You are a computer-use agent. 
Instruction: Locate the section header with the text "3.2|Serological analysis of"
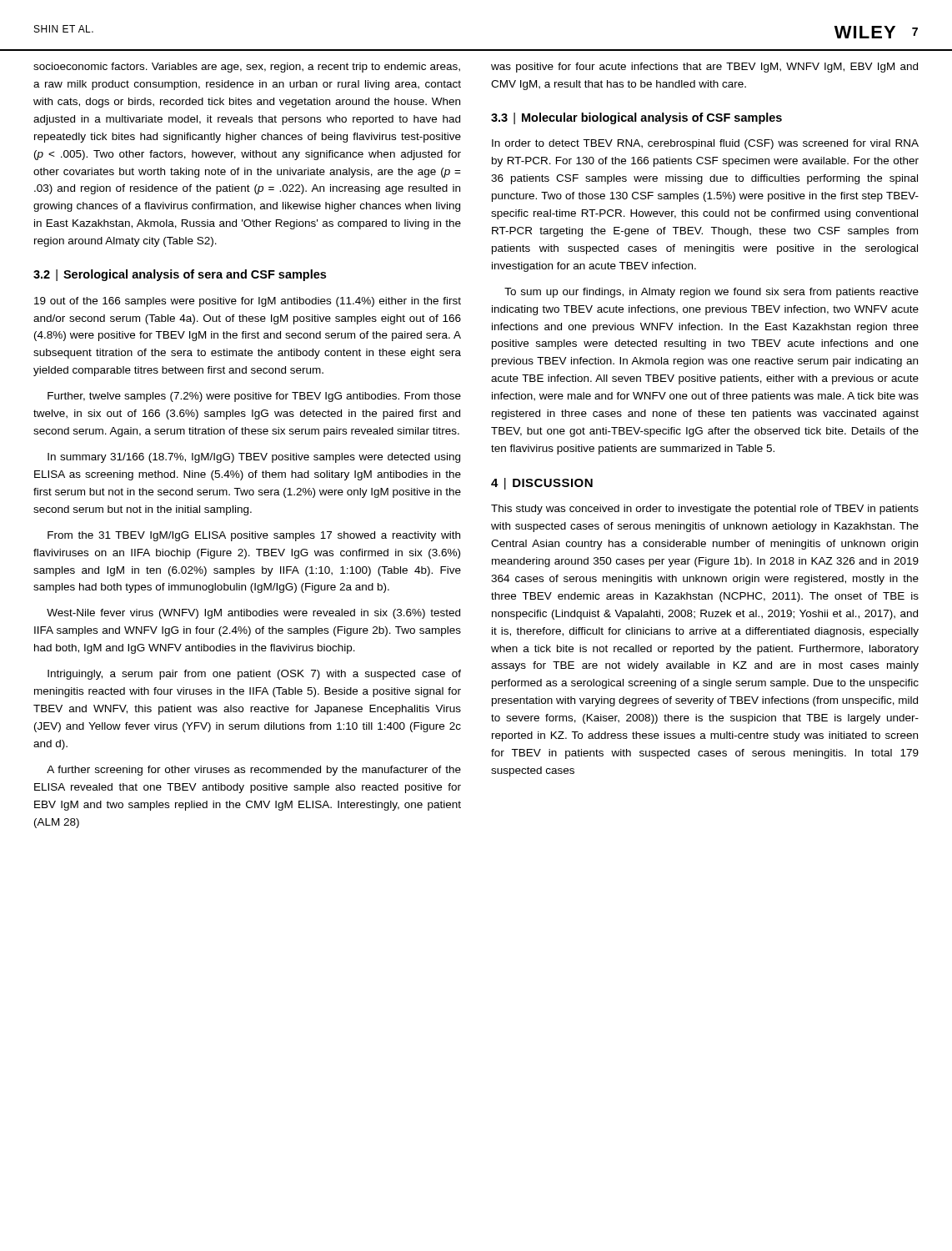tap(180, 275)
